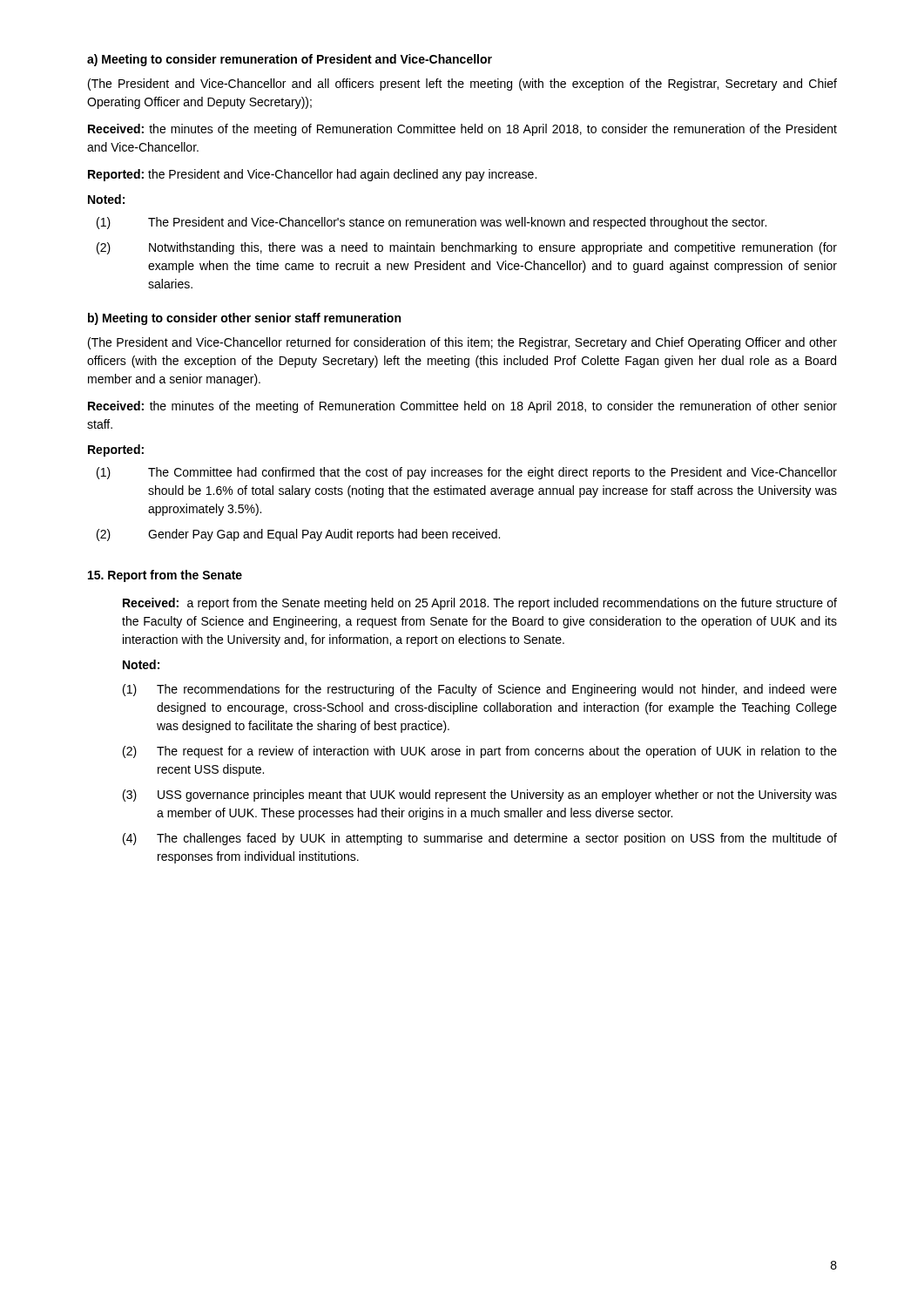Click on the section header with the text "a) Meeting to consider remuneration of President"
Screen dimensions: 1307x924
point(290,59)
